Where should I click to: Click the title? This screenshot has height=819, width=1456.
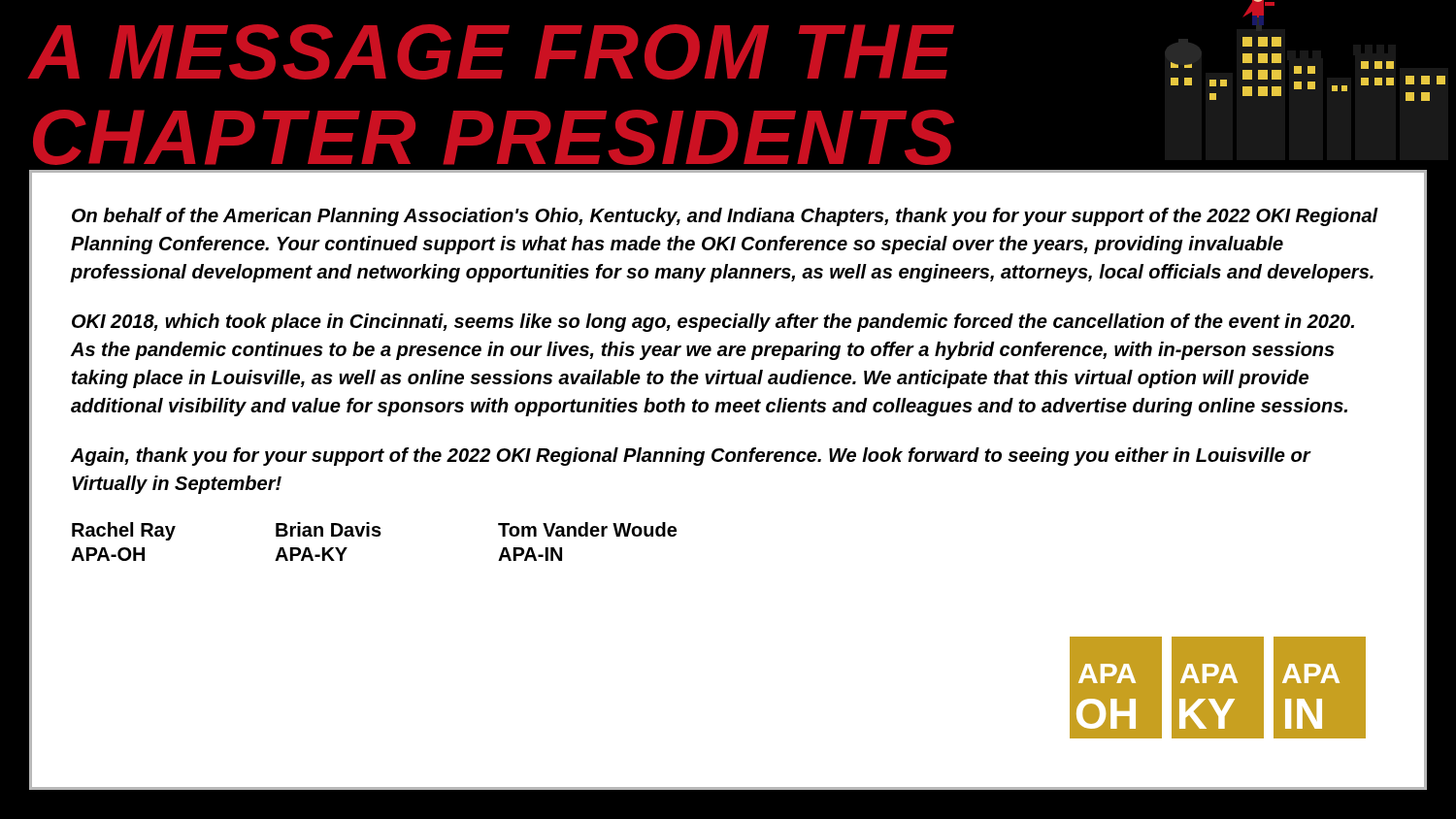pyautogui.click(x=493, y=95)
